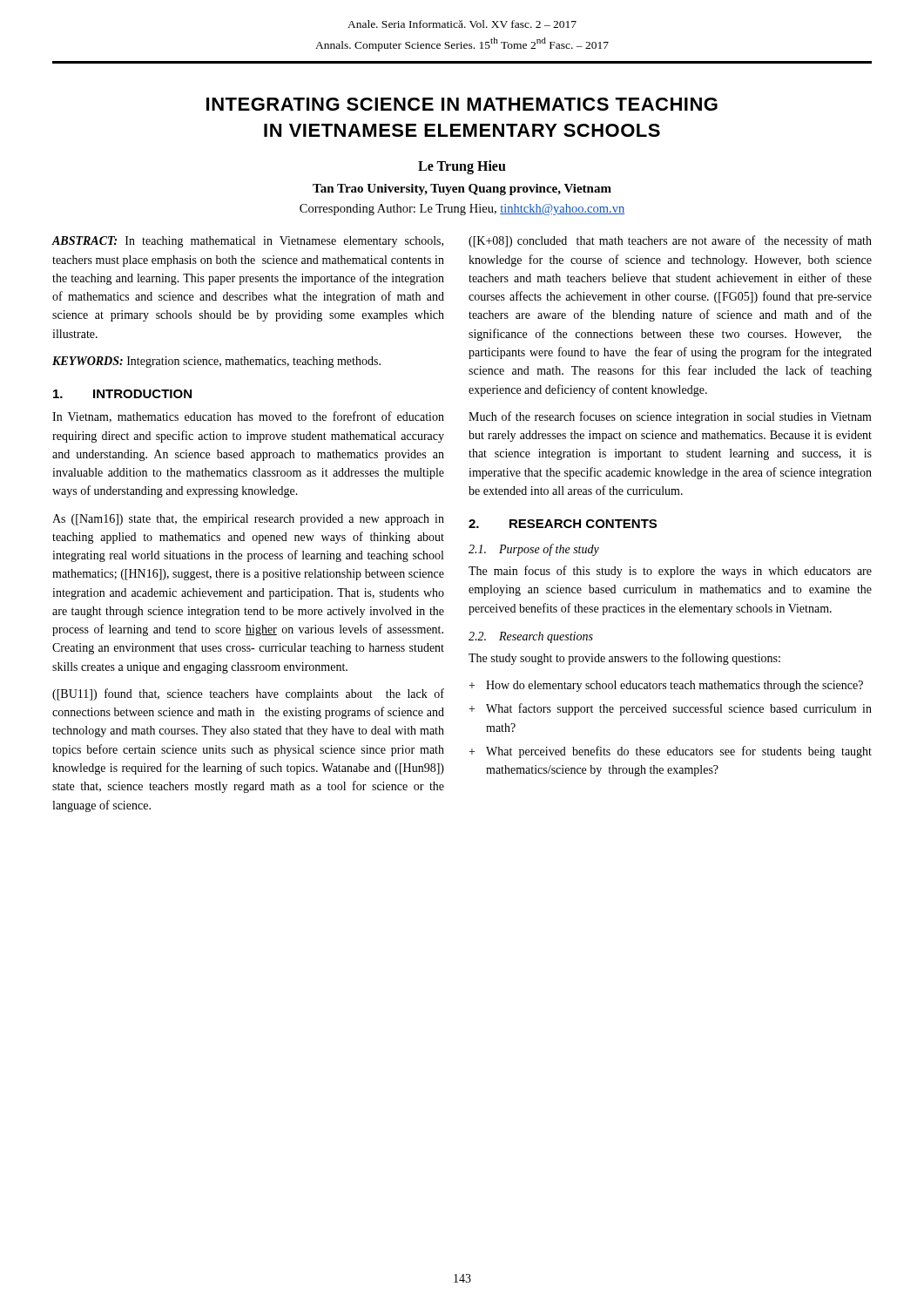The image size is (924, 1307).
Task: Point to "2.RESEARCH CONTENTS"
Action: 563,523
